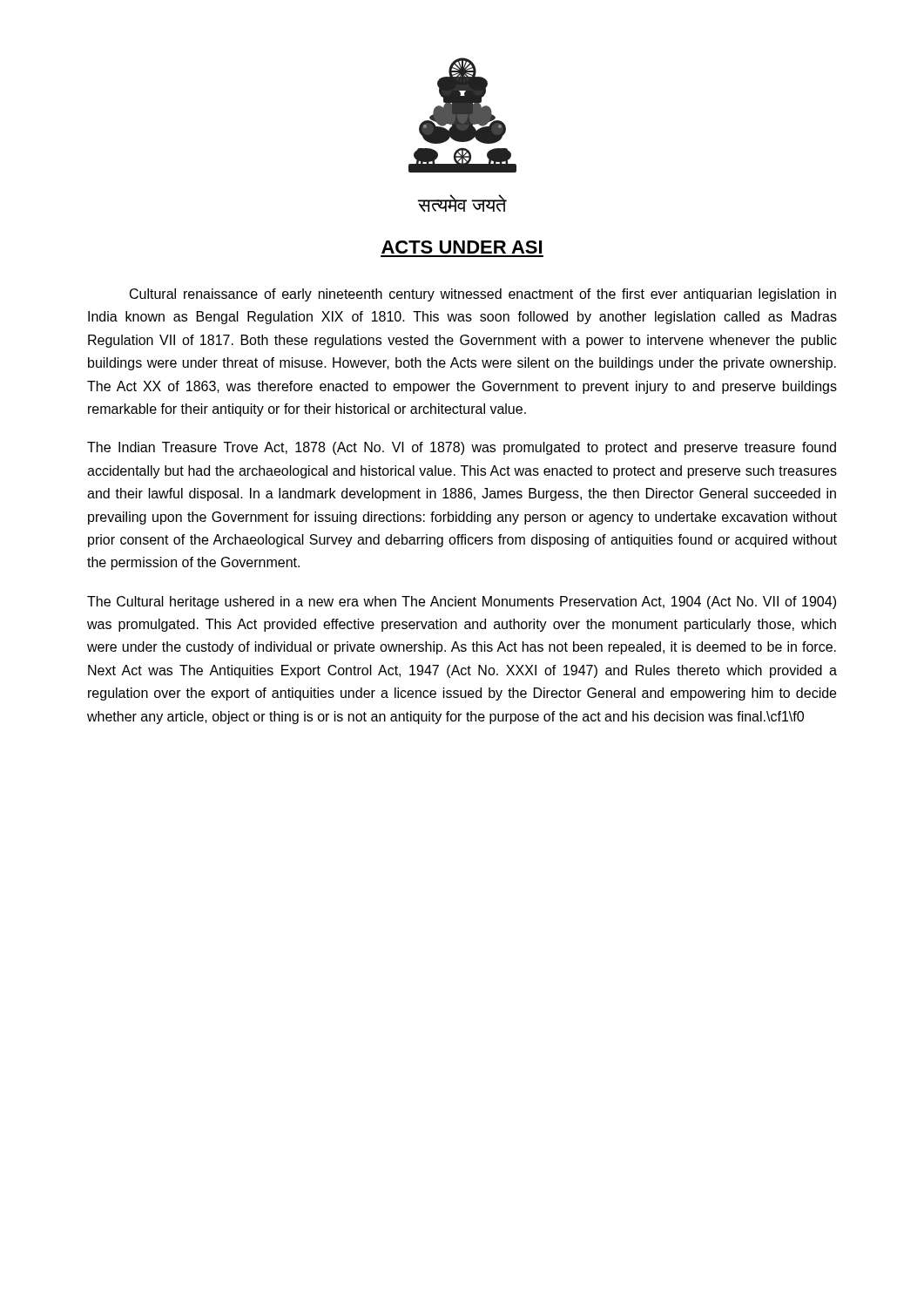924x1307 pixels.
Task: Navigate to the text starting "Cultural renaissance of early nineteenth century witnessed"
Action: (462, 352)
